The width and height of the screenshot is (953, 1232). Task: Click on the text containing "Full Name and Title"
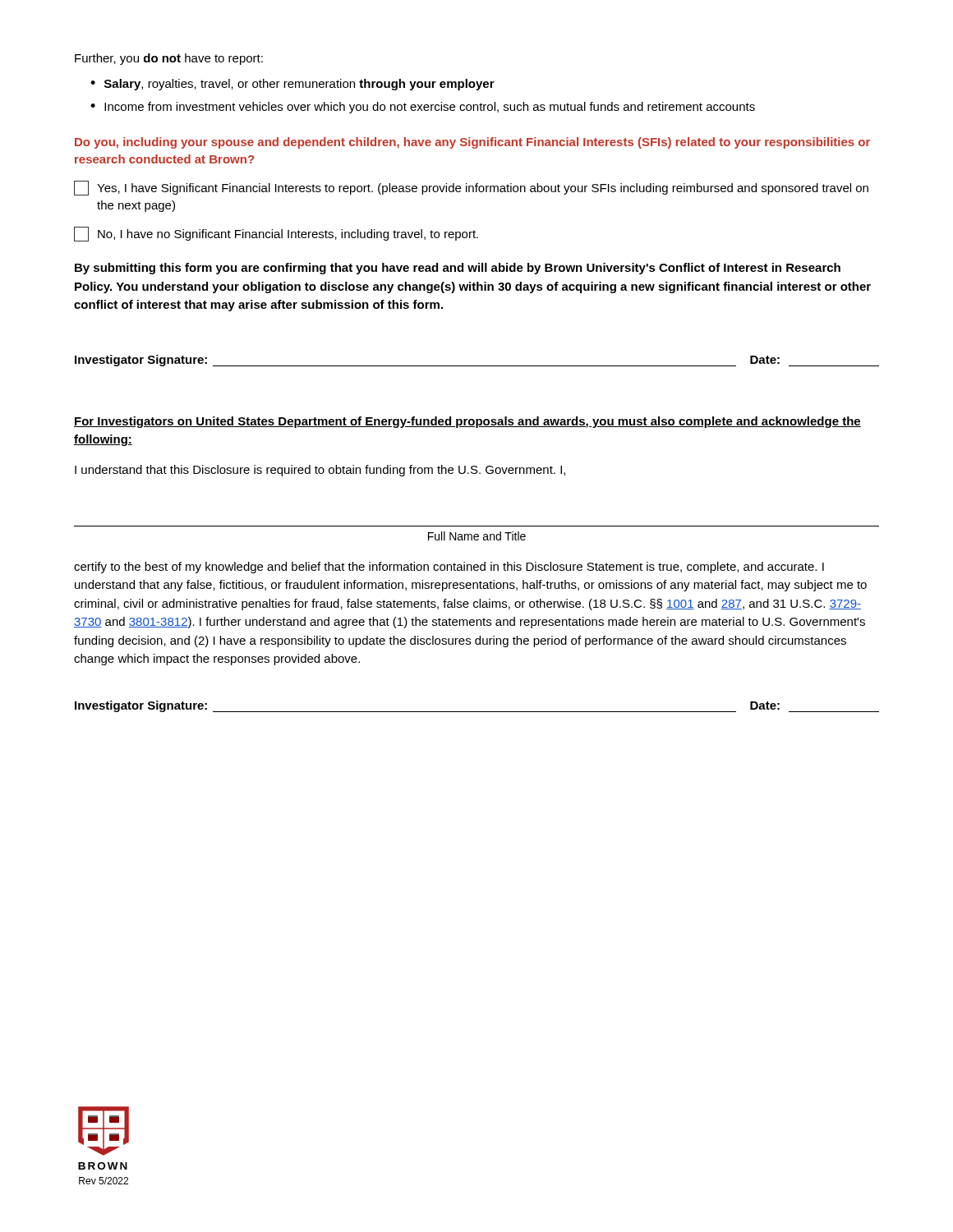[x=476, y=523]
